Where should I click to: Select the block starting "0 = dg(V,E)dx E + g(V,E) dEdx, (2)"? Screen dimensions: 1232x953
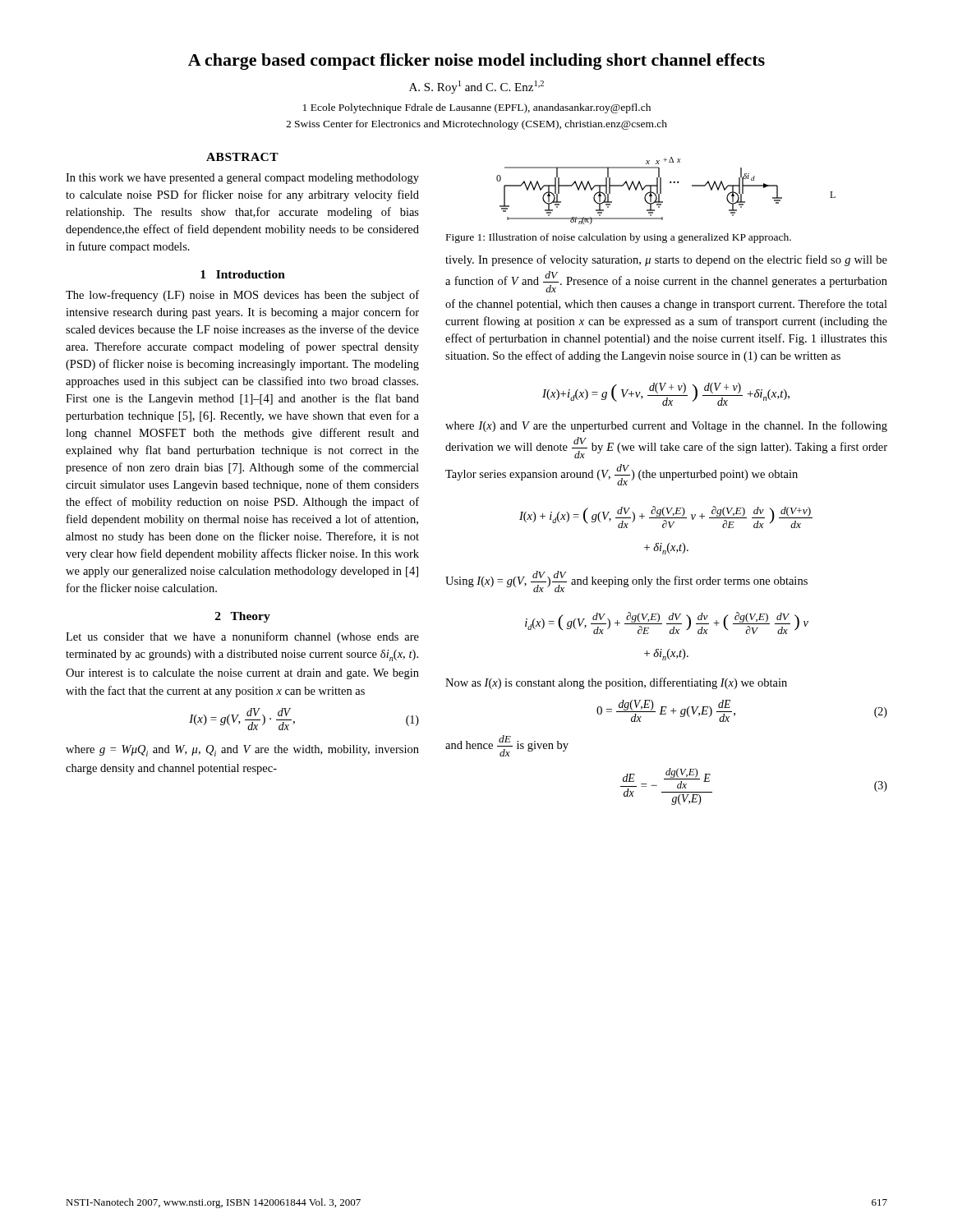[x=666, y=712]
